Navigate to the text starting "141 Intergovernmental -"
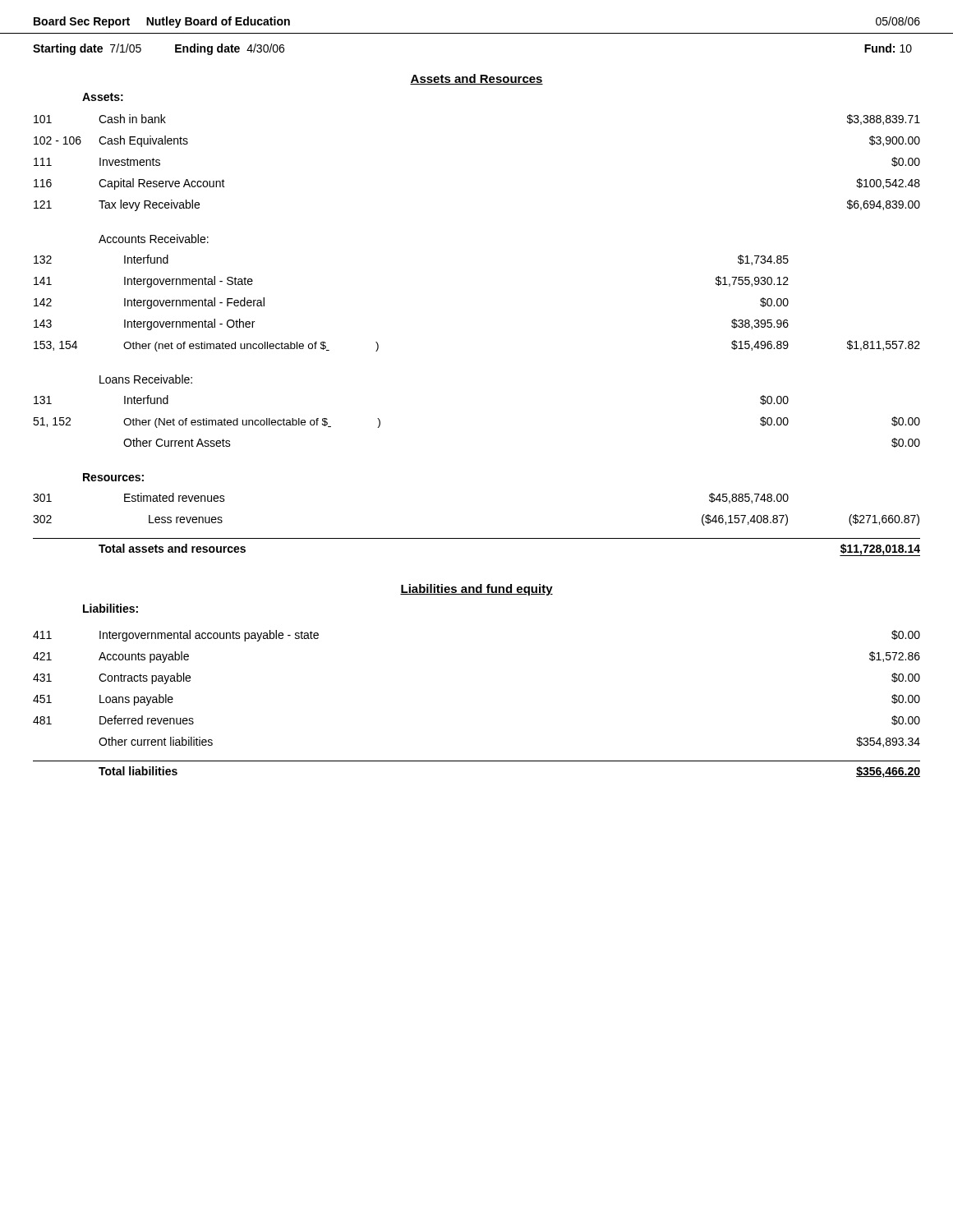 [41, 281]
